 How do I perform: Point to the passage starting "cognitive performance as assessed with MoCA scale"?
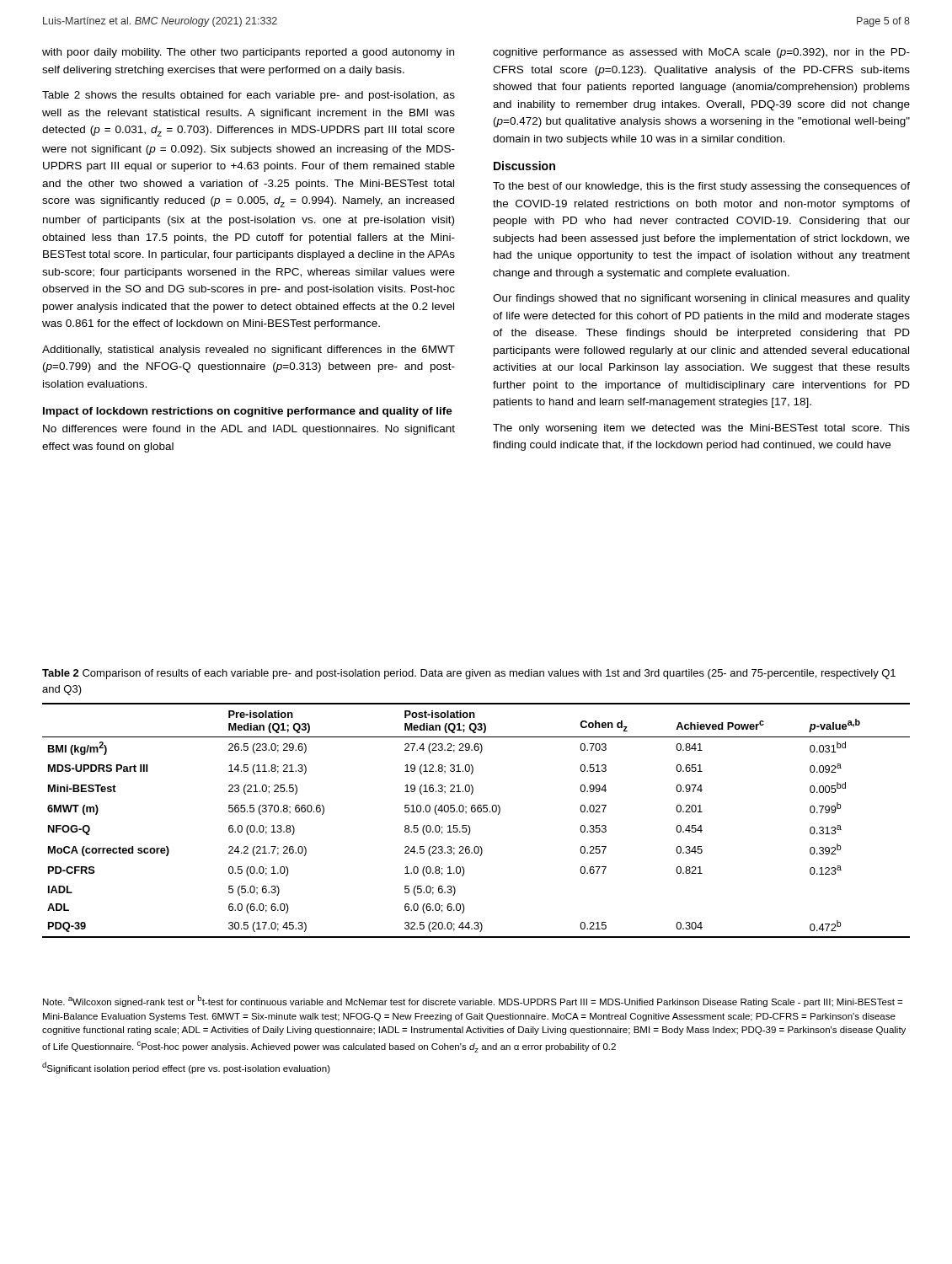tap(701, 95)
